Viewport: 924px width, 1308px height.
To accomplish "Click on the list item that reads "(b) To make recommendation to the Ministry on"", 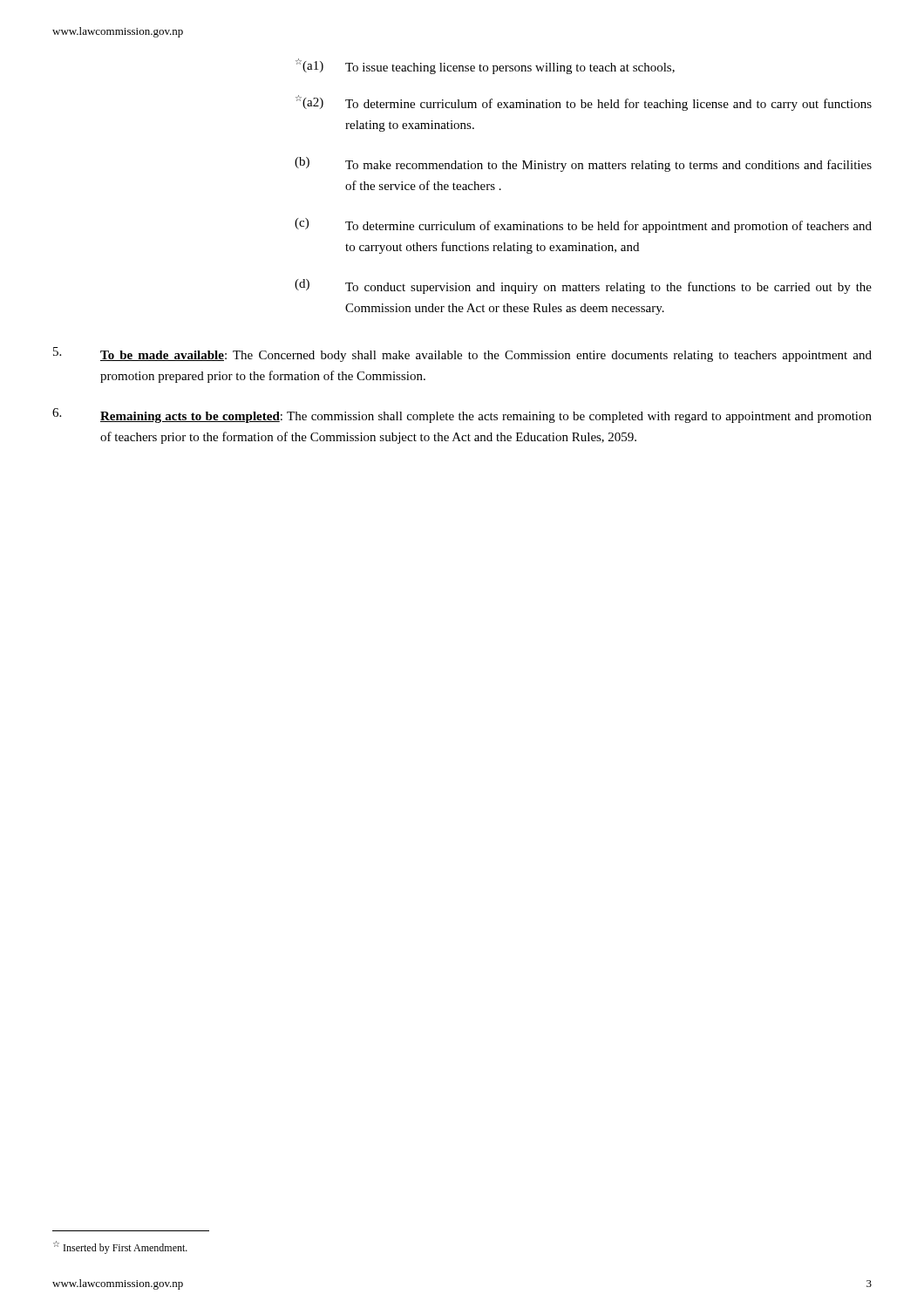I will pos(583,175).
